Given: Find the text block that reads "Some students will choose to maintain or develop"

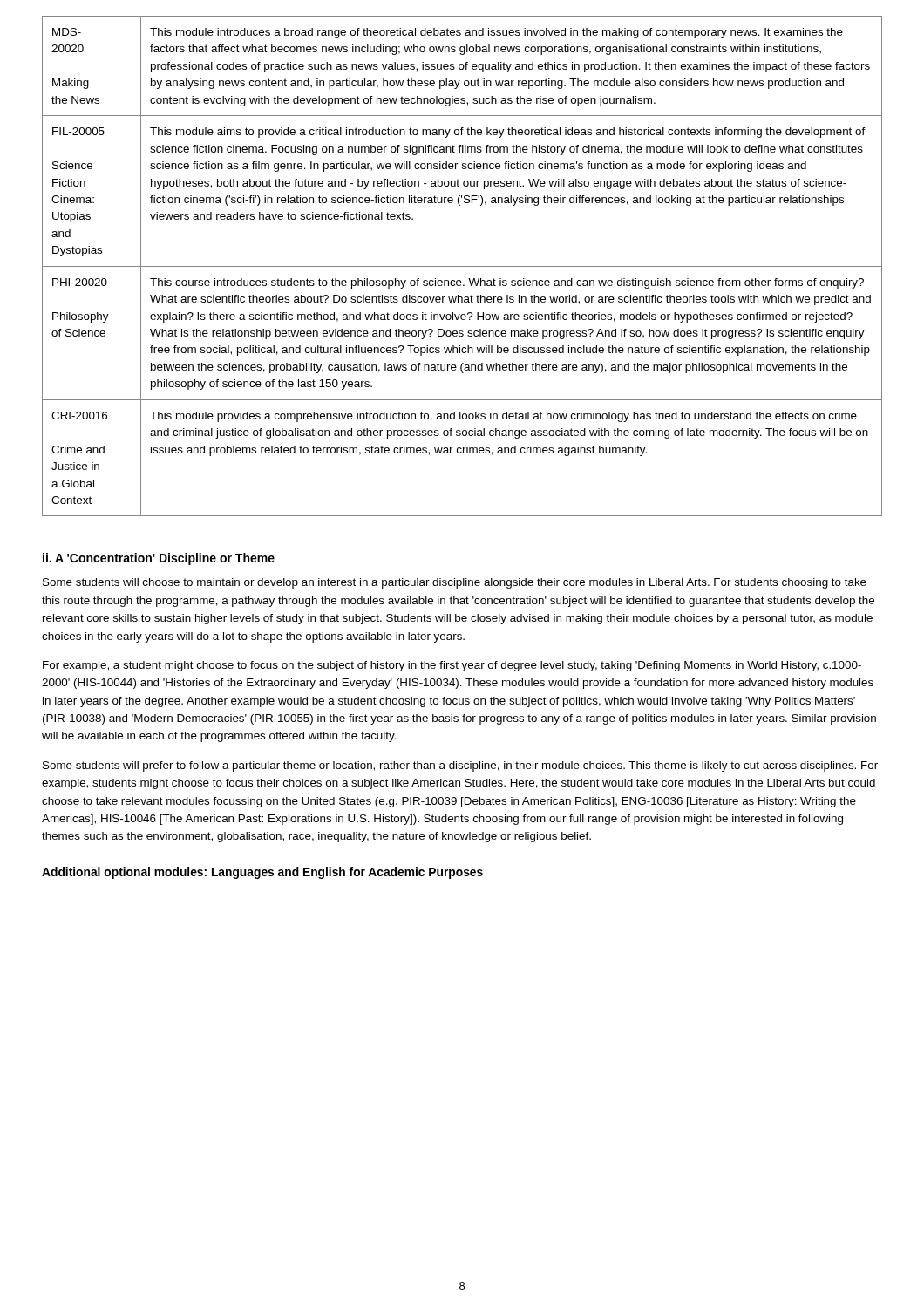Looking at the screenshot, I should coord(458,609).
